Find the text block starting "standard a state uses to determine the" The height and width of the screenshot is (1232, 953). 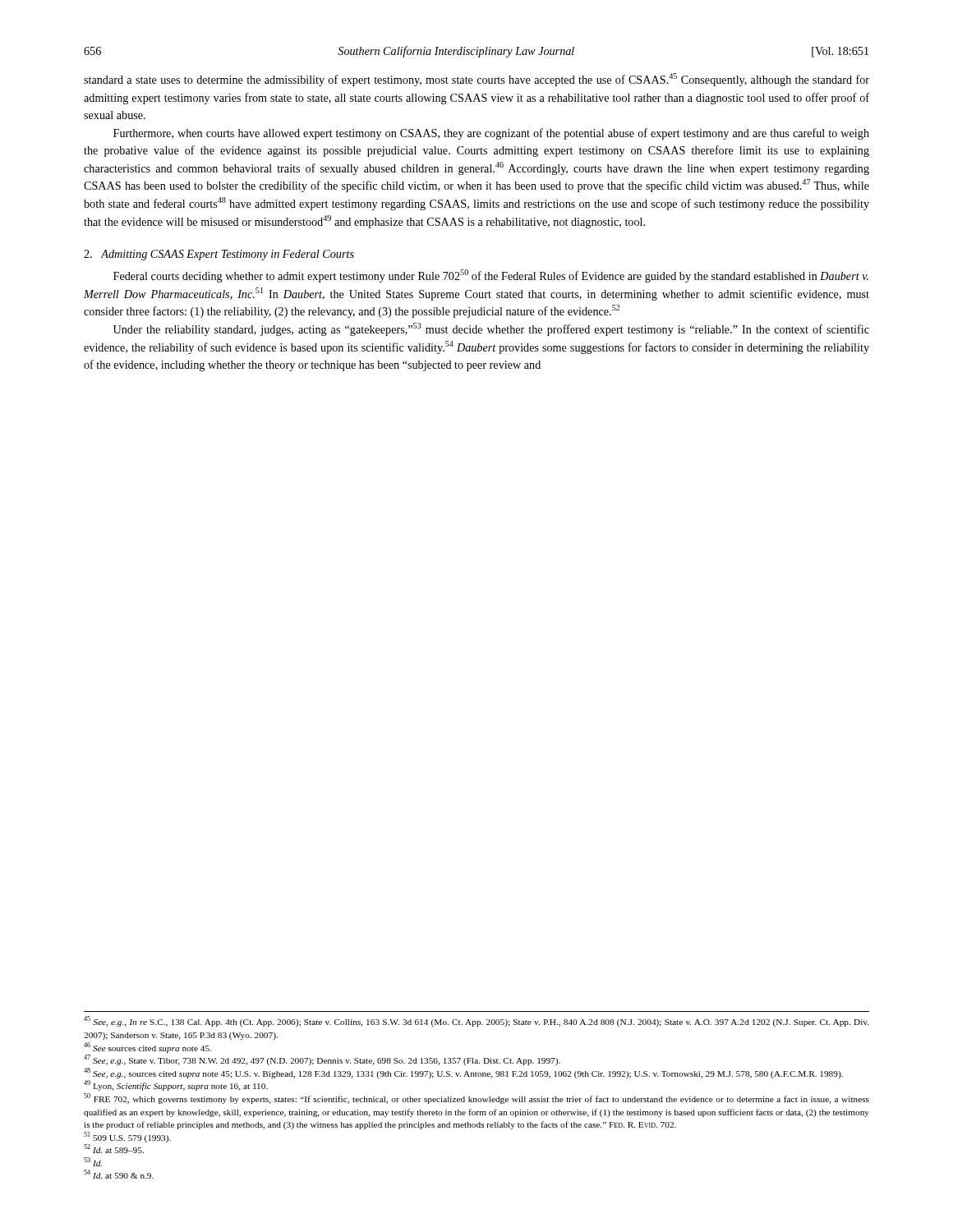click(x=476, y=97)
